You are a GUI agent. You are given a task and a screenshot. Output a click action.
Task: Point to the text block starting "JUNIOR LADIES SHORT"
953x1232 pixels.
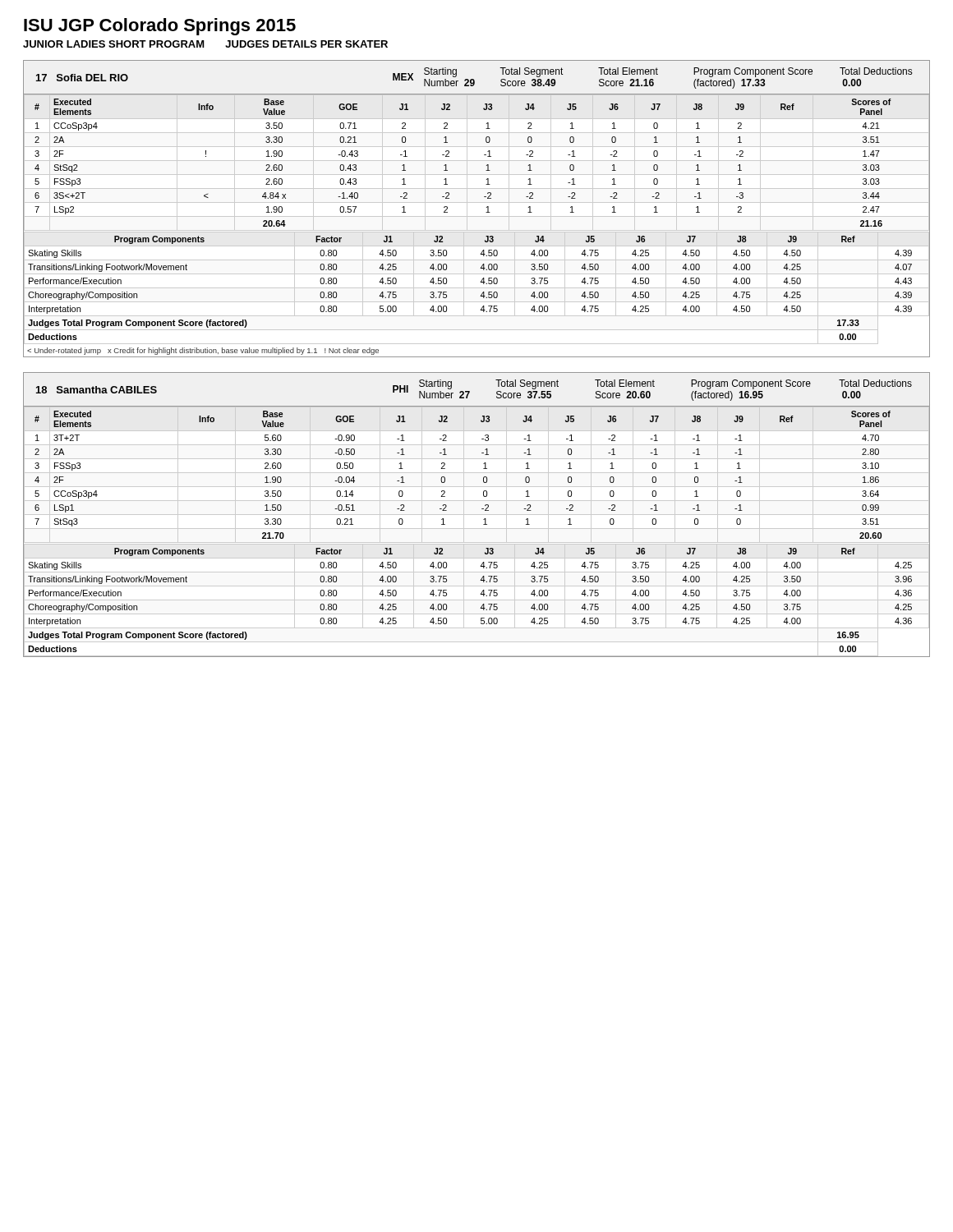pos(206,44)
